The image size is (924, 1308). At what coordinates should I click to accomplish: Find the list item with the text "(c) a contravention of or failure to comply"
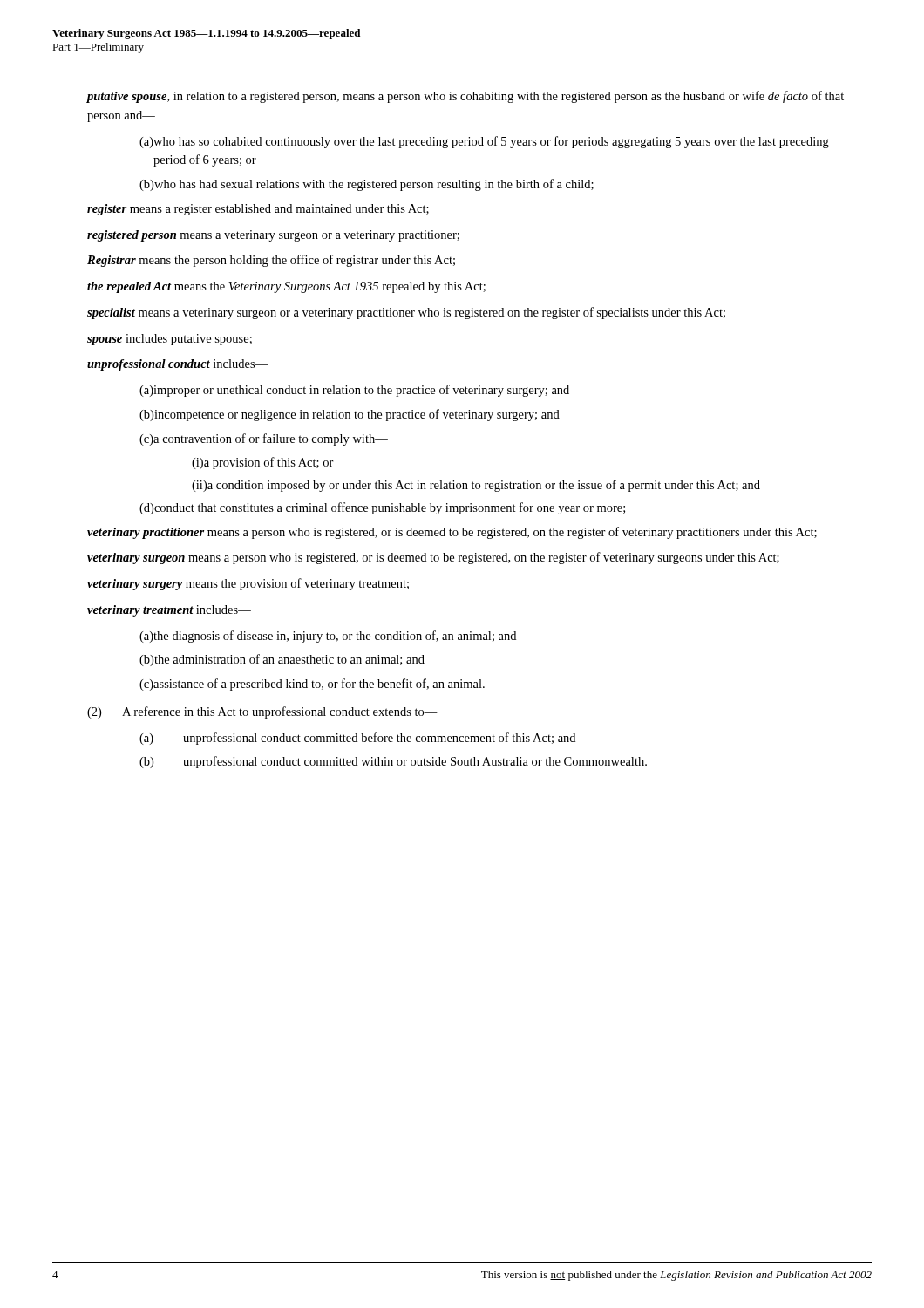point(264,439)
